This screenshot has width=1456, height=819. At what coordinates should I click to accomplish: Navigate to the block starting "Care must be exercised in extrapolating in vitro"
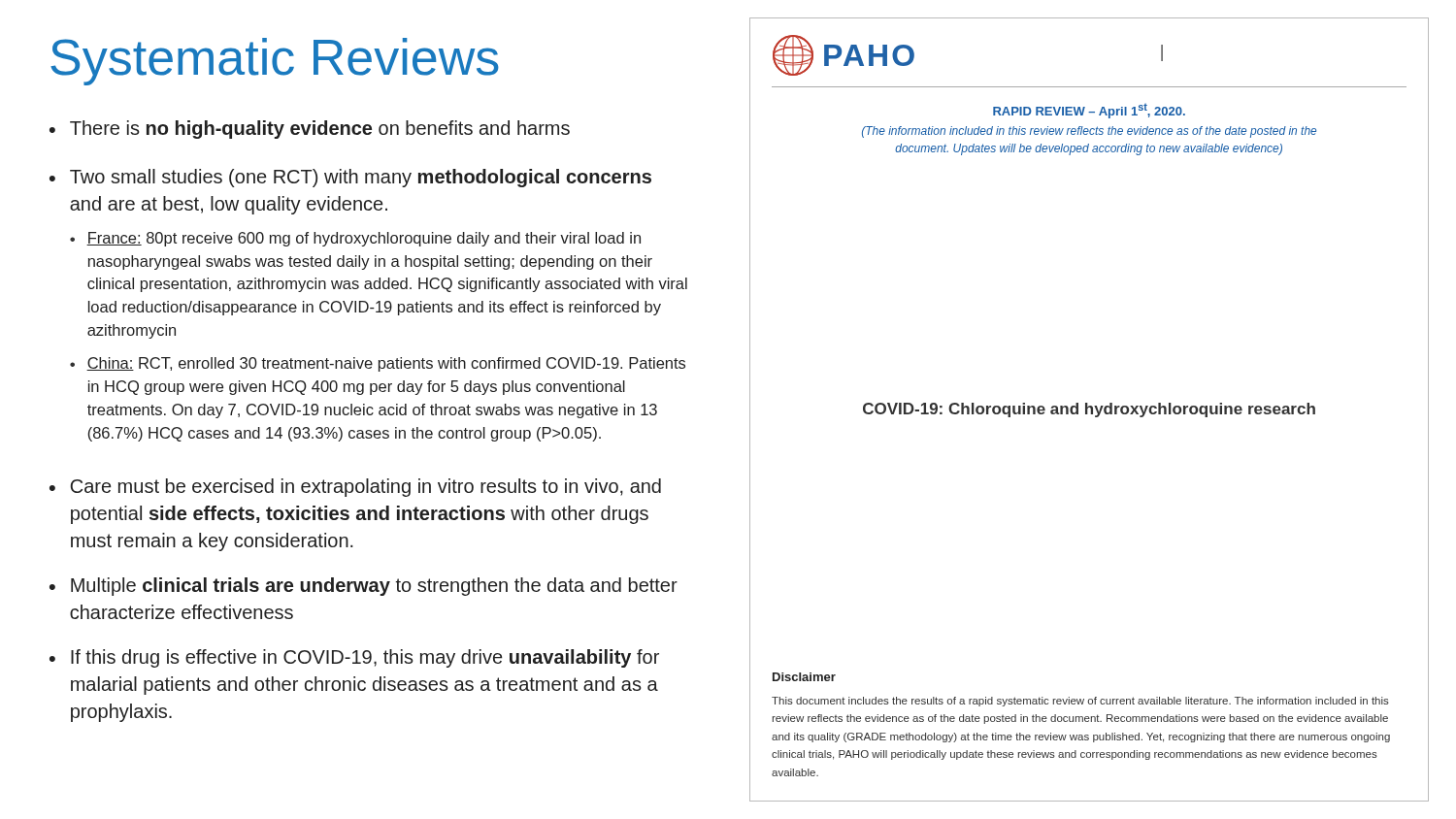pyautogui.click(x=379, y=513)
